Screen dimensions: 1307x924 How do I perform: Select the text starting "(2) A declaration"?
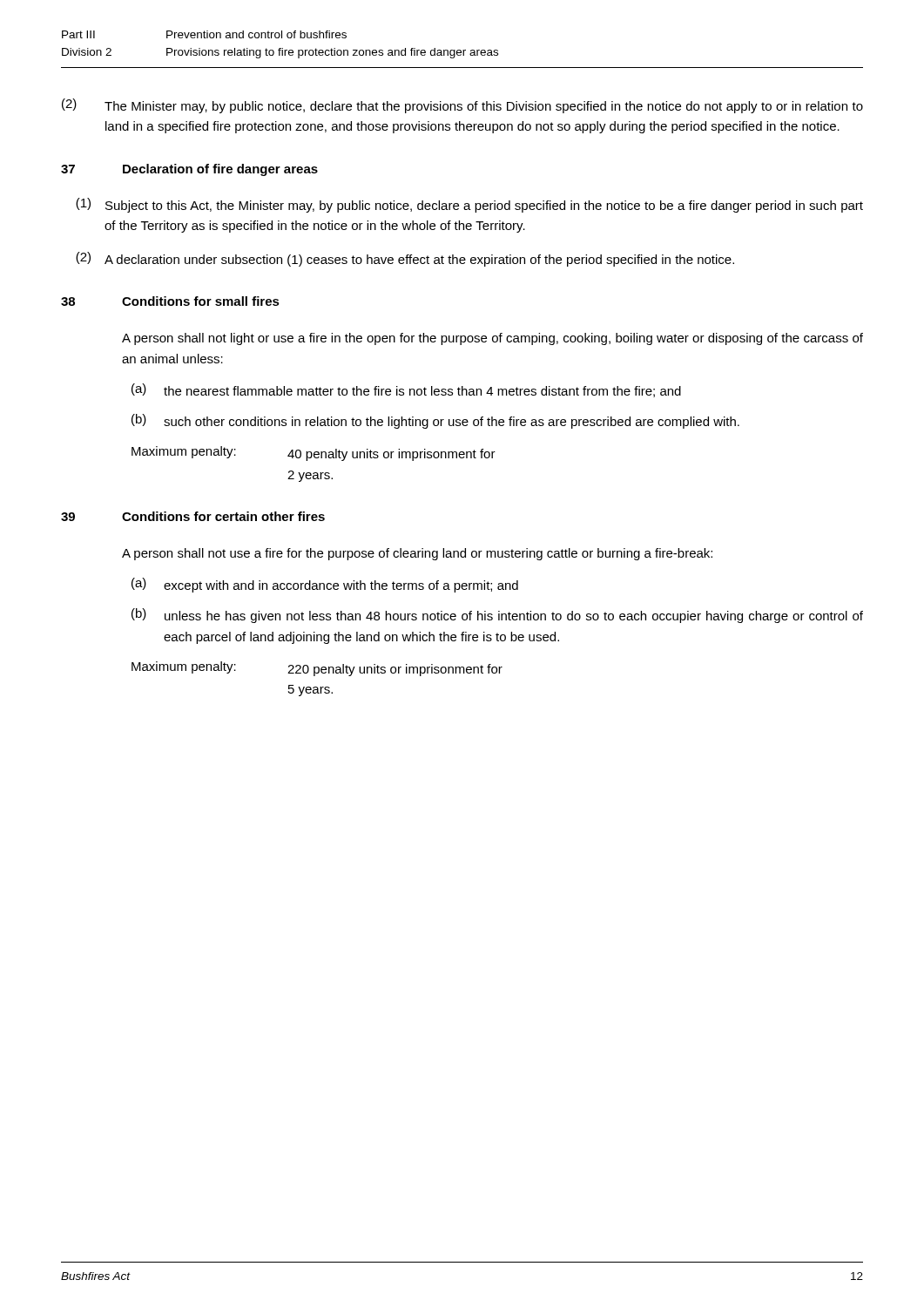(x=462, y=259)
